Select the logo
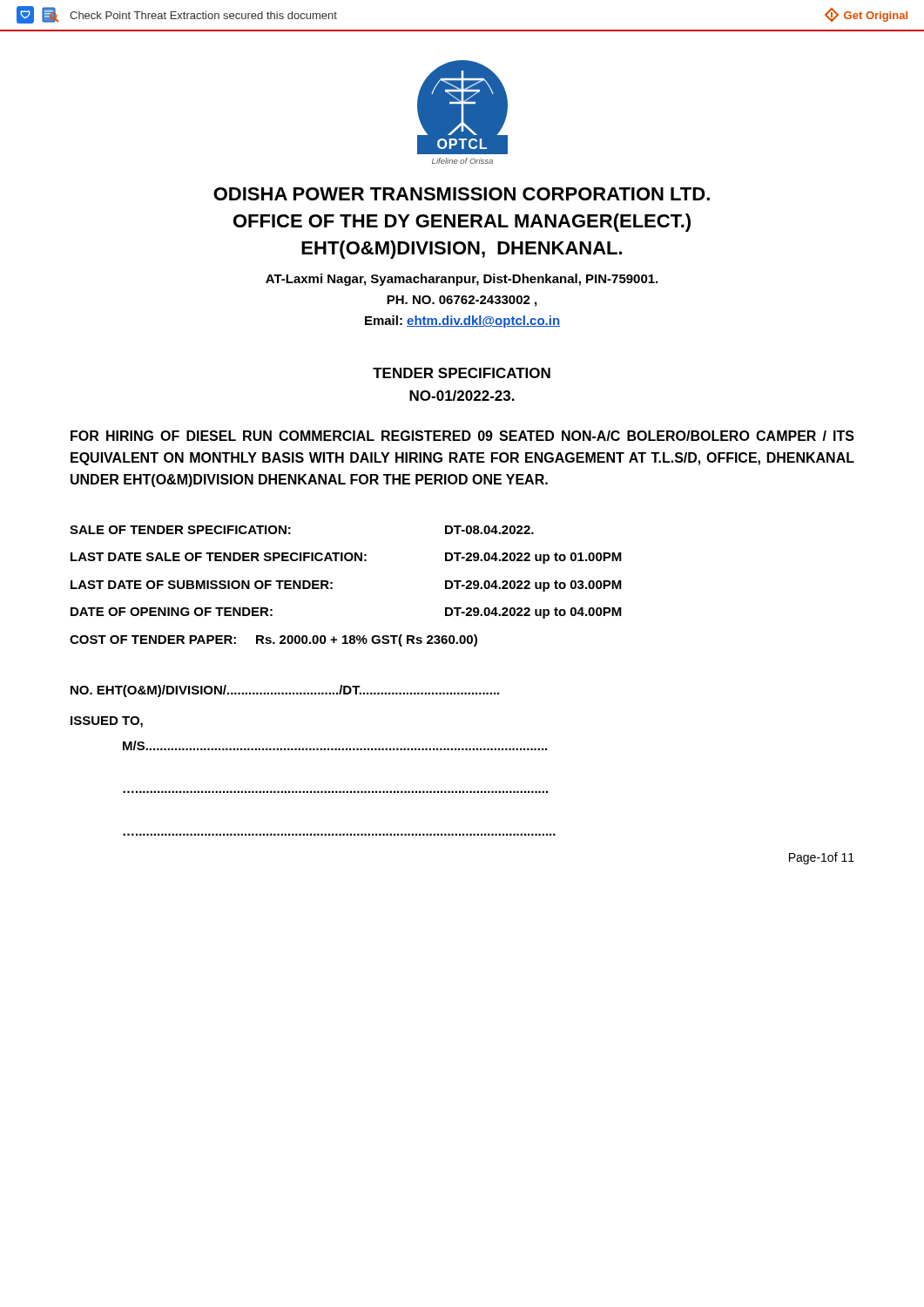The image size is (924, 1307). (462, 116)
